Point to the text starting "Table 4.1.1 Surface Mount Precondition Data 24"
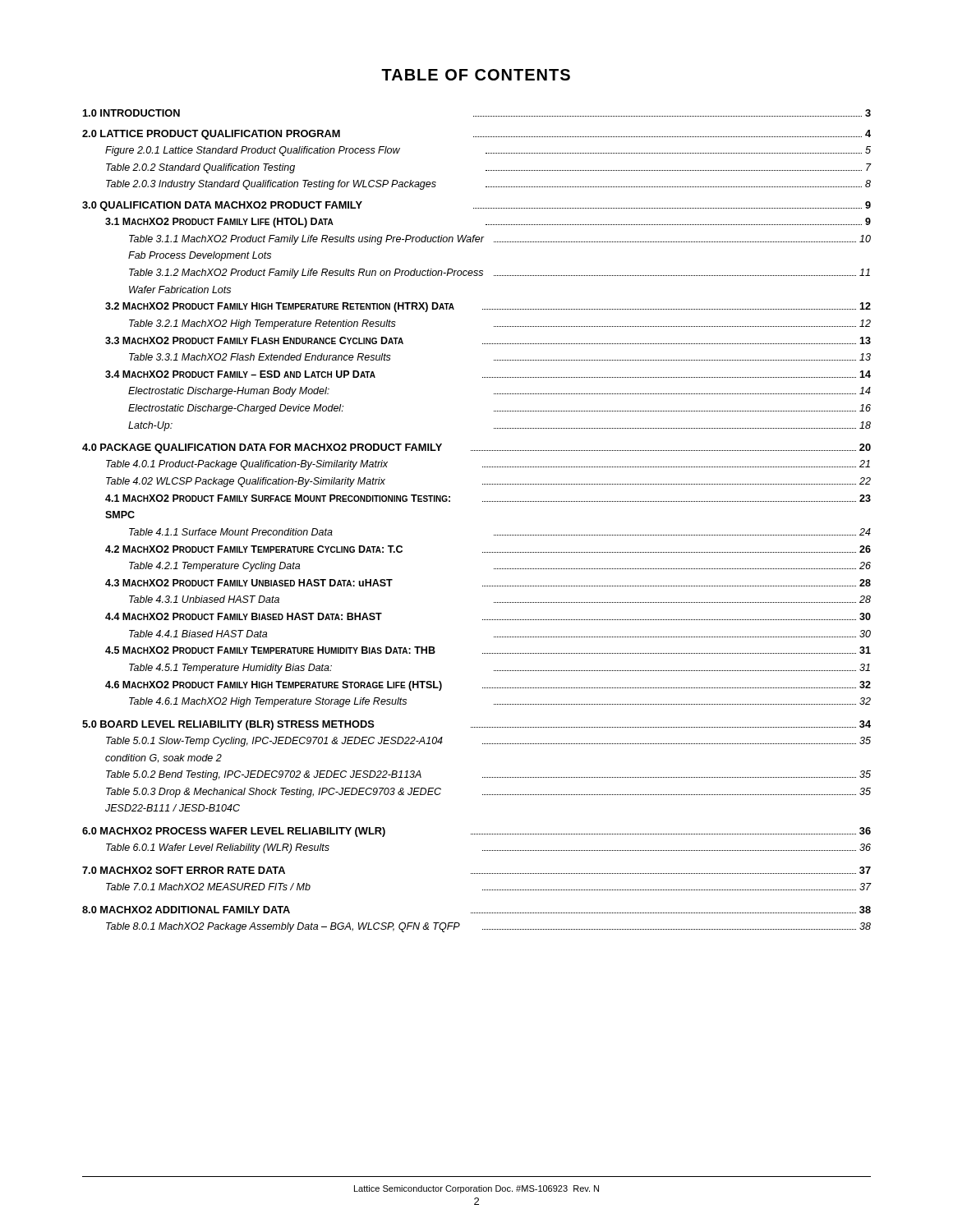The height and width of the screenshot is (1232, 953). tap(500, 532)
